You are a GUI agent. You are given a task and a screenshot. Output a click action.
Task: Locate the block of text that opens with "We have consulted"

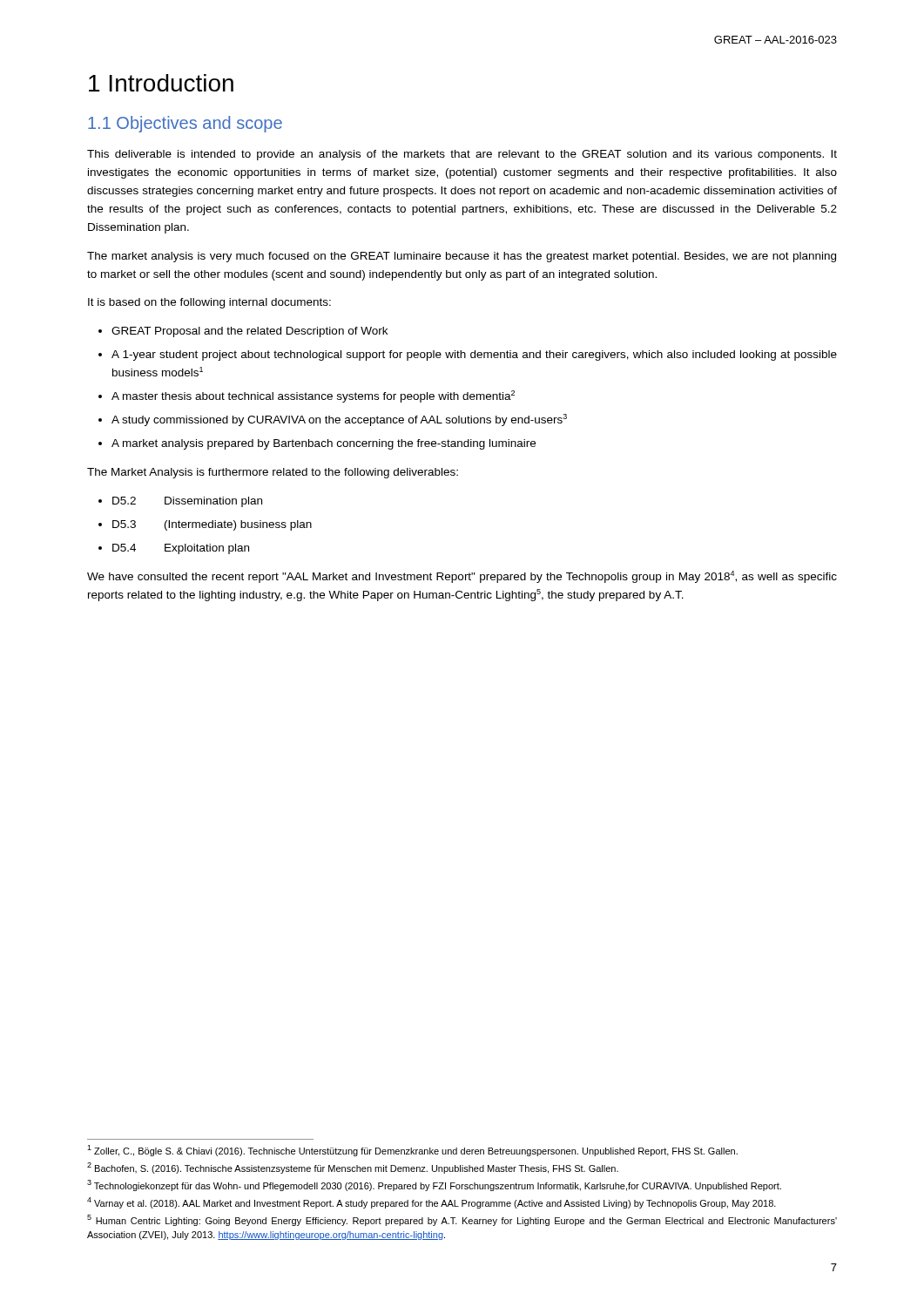tap(462, 584)
